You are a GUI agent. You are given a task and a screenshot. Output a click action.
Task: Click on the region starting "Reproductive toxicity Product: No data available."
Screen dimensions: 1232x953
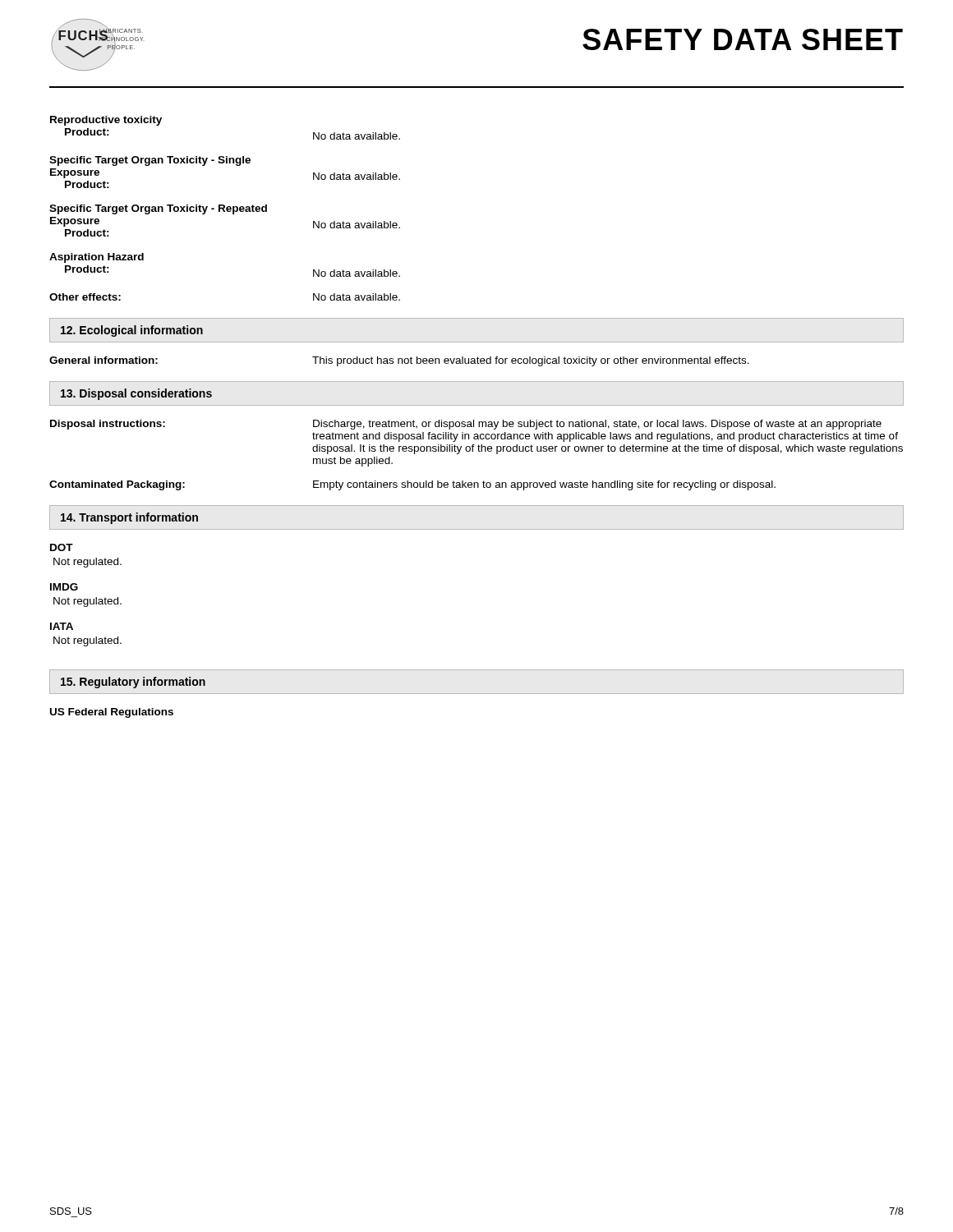[106, 121]
